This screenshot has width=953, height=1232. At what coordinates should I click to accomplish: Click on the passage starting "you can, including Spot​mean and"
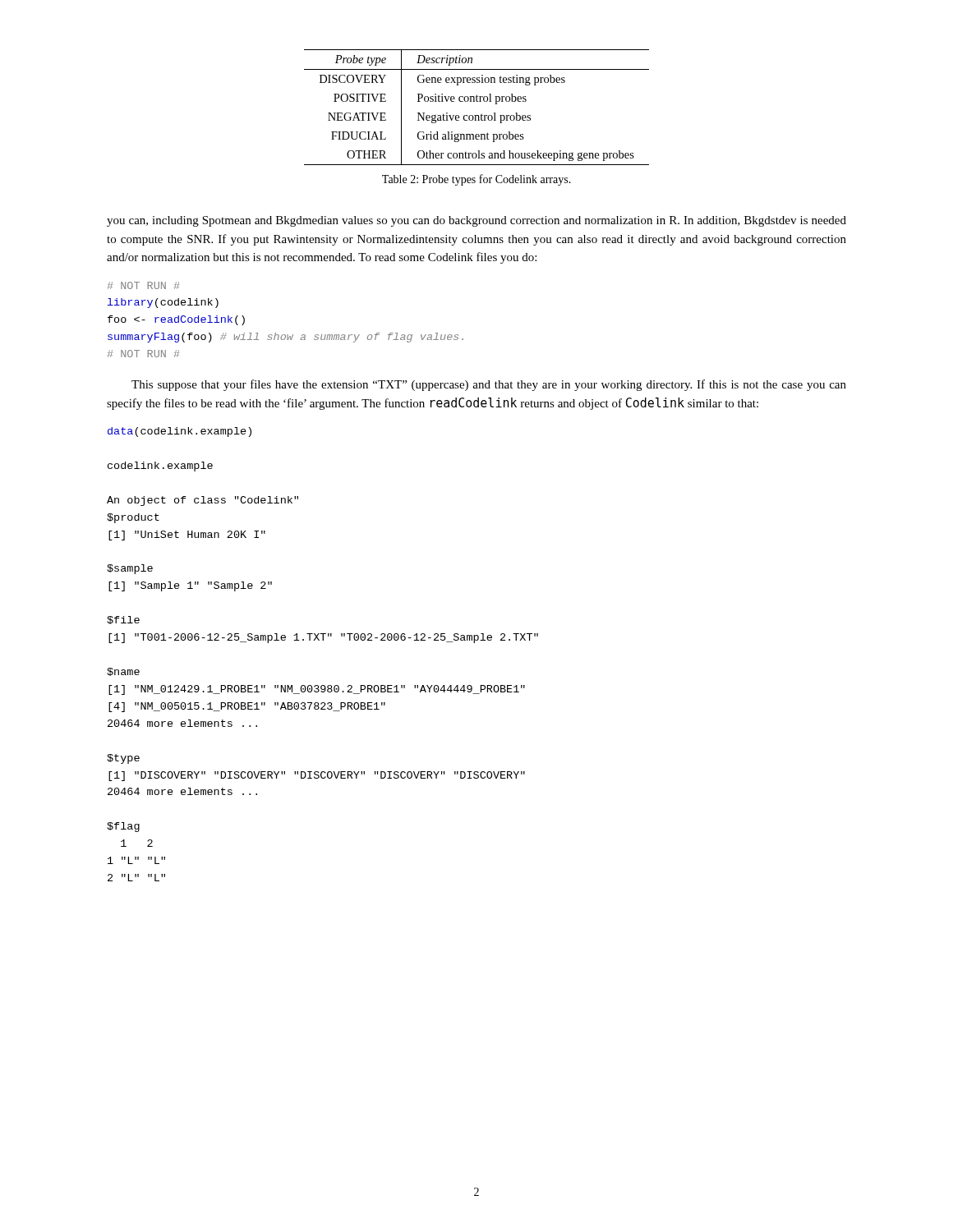[476, 239]
